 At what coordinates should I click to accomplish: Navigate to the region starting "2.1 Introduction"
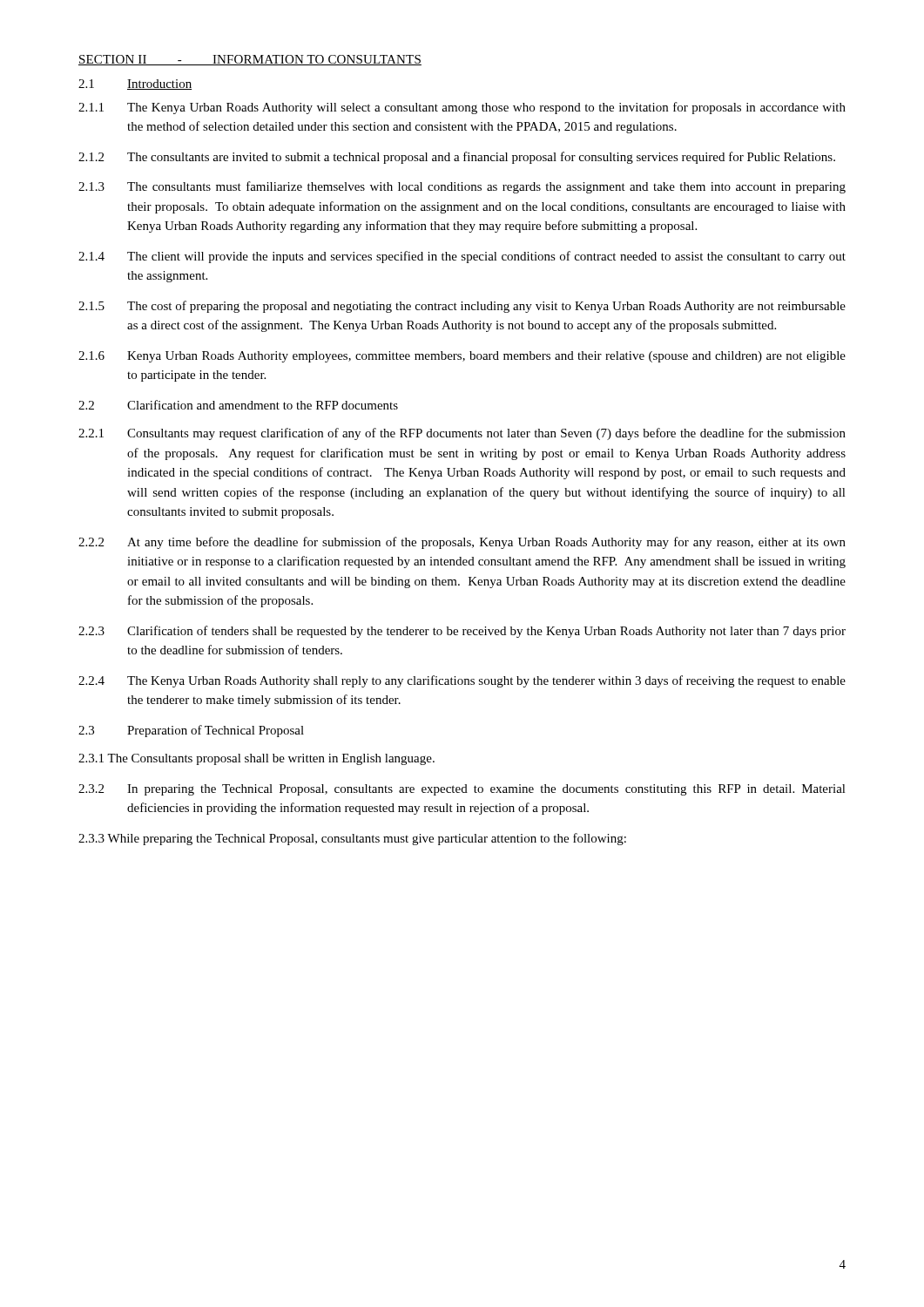click(x=135, y=85)
